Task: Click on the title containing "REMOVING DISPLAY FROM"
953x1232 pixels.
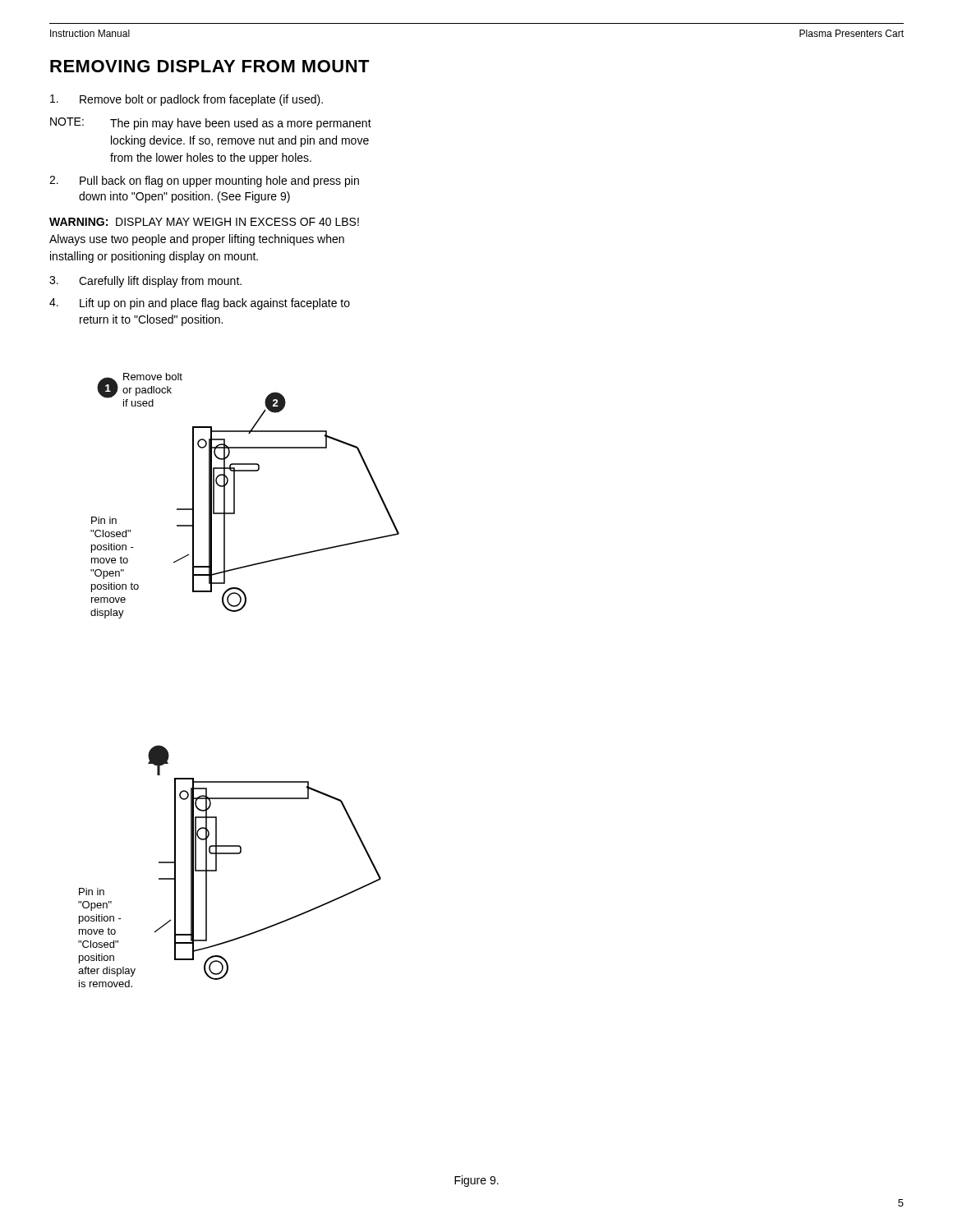Action: (x=209, y=66)
